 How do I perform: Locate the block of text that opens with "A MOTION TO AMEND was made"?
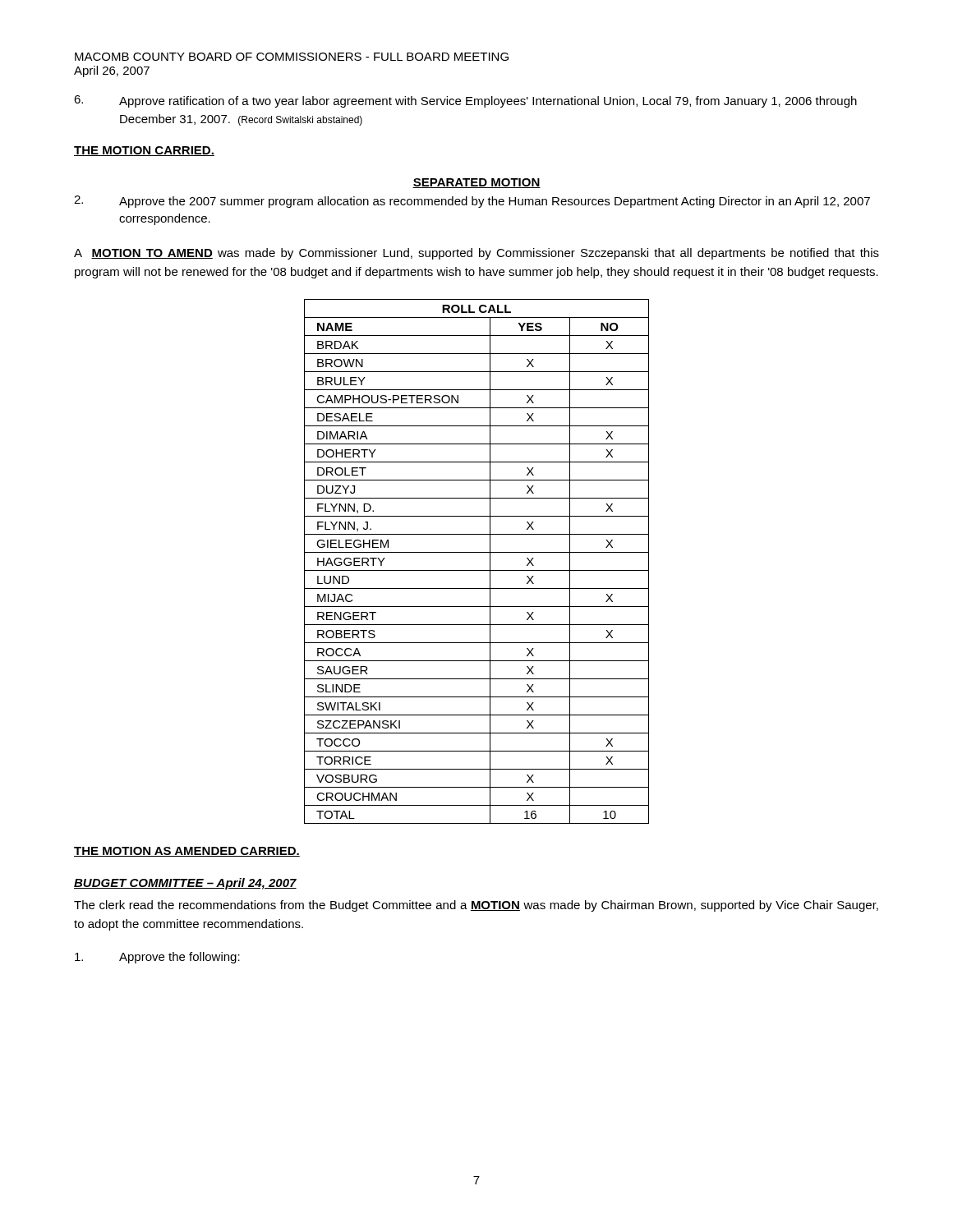click(x=476, y=262)
